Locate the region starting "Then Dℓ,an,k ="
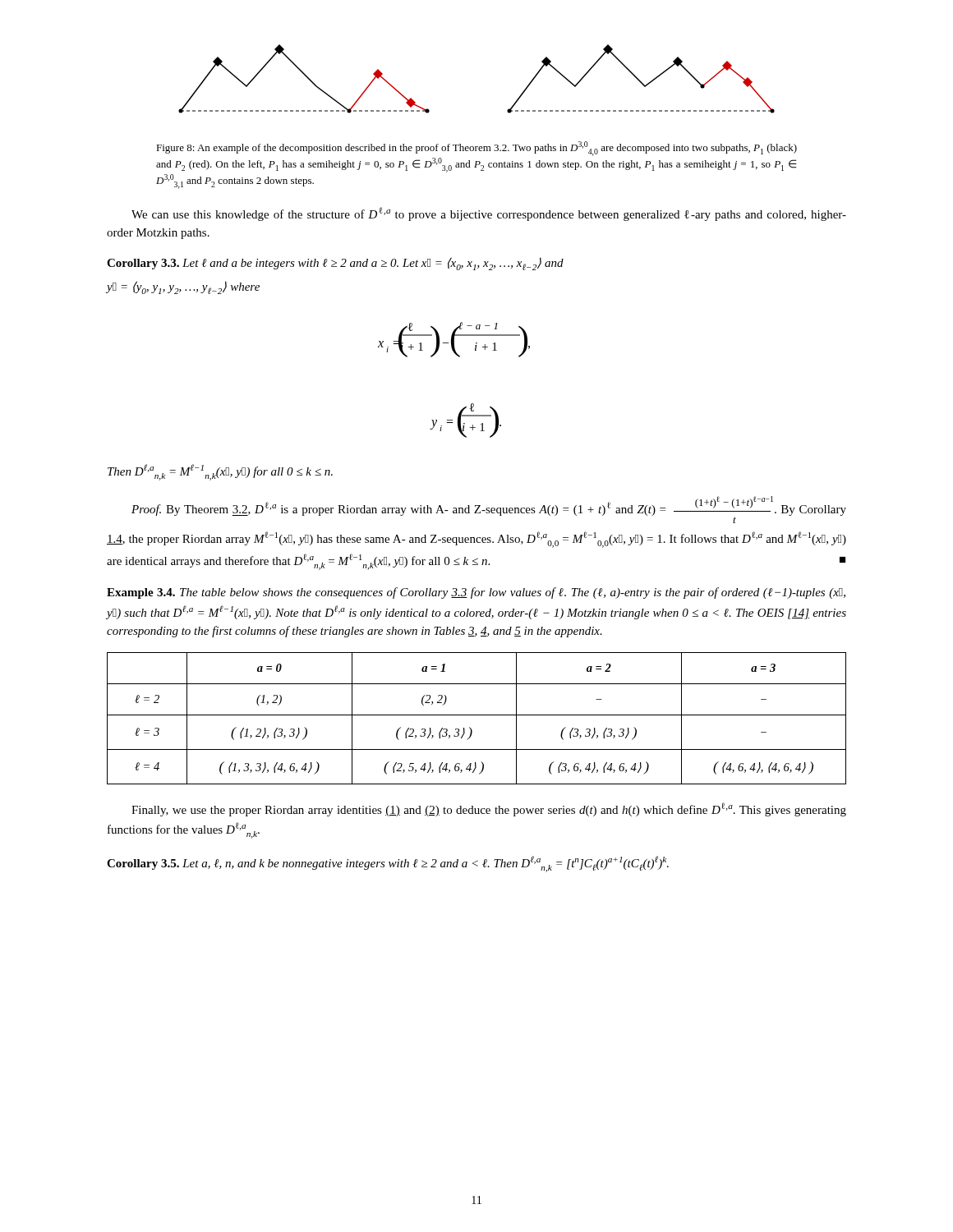The width and height of the screenshot is (953, 1232). click(x=220, y=471)
